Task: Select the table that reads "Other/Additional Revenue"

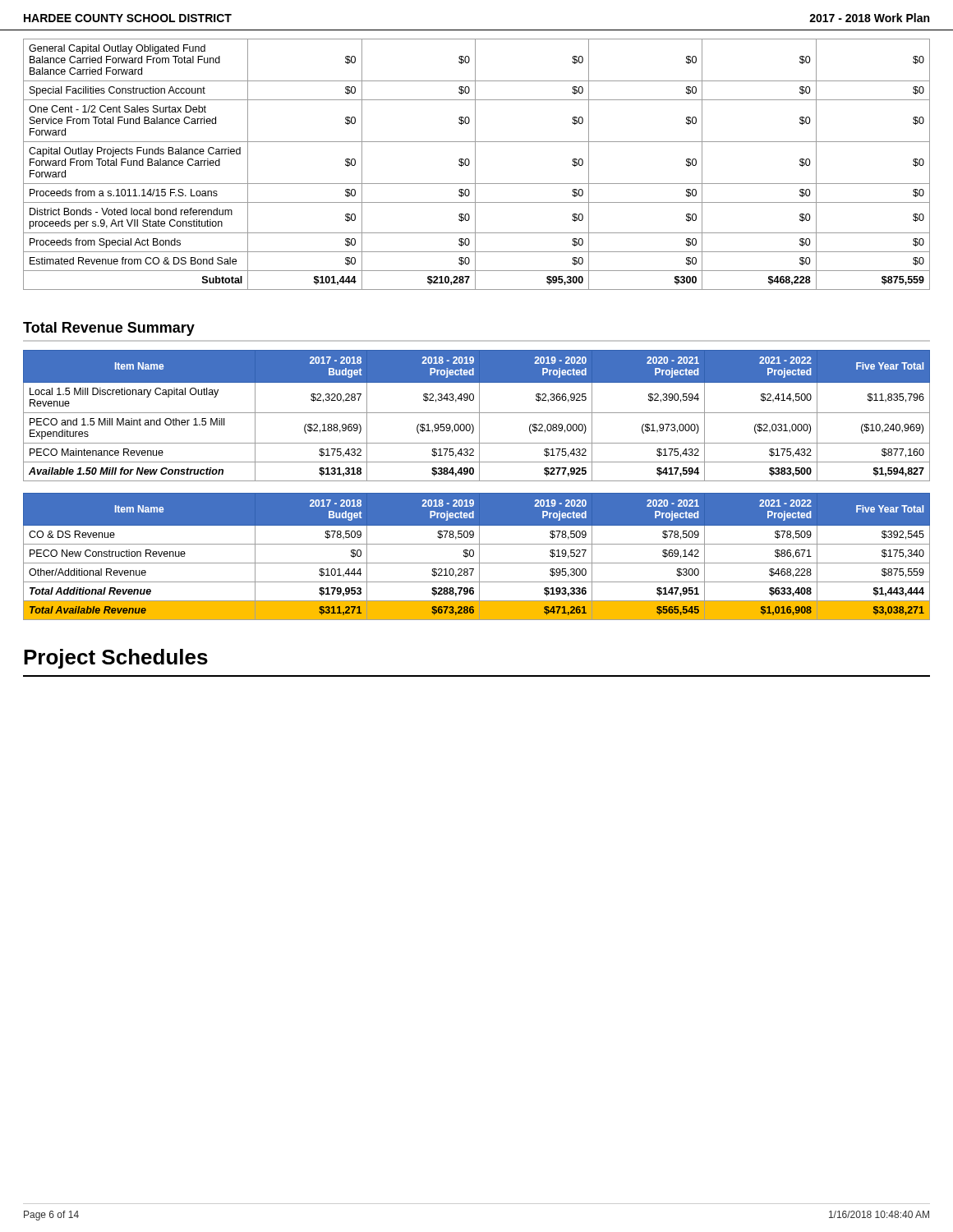Action: click(476, 556)
